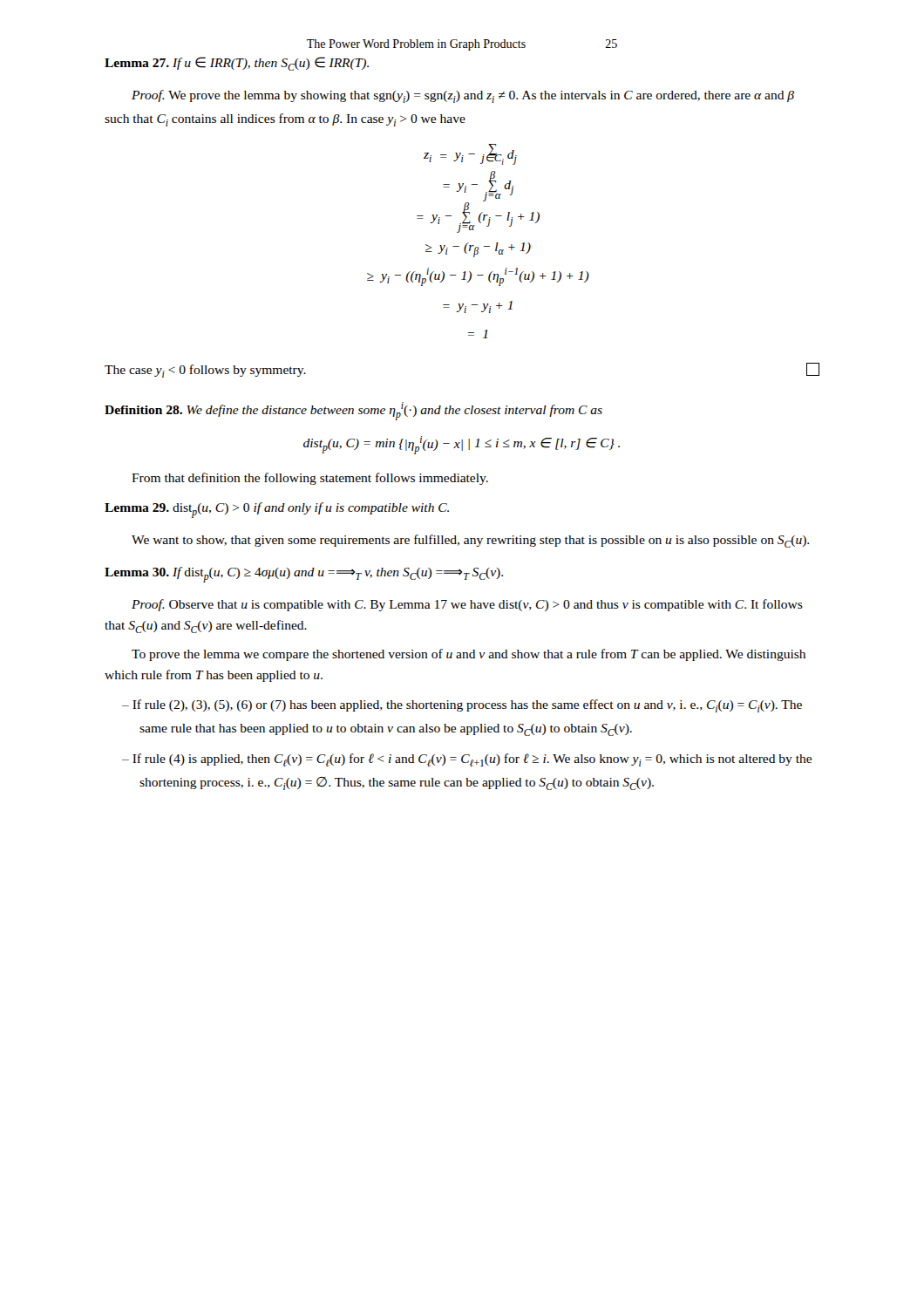924x1308 pixels.
Task: Find the text block starting "– If rule (4) is"
Action: 467,772
